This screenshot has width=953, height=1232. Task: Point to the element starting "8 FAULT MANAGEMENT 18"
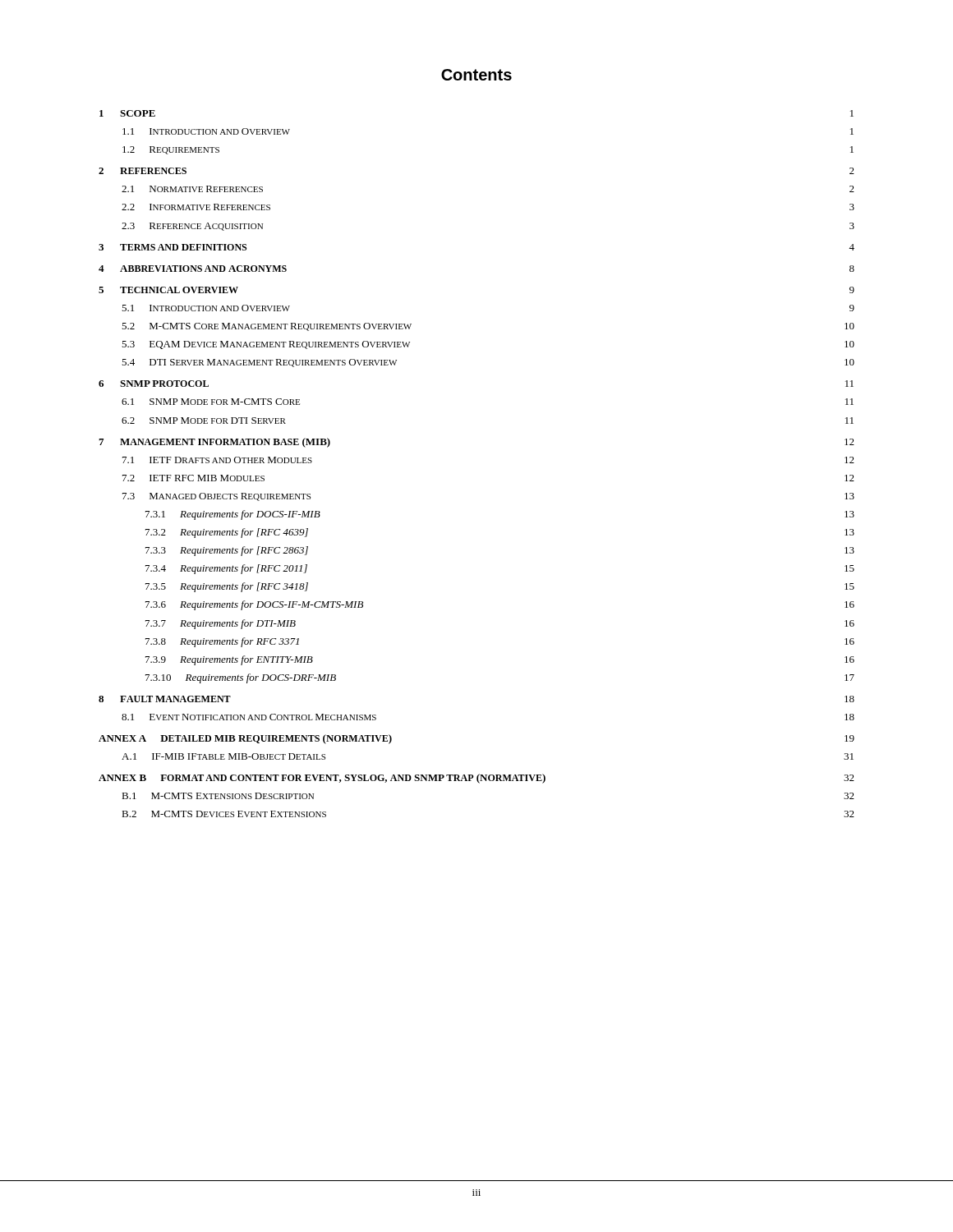[x=170, y=699]
